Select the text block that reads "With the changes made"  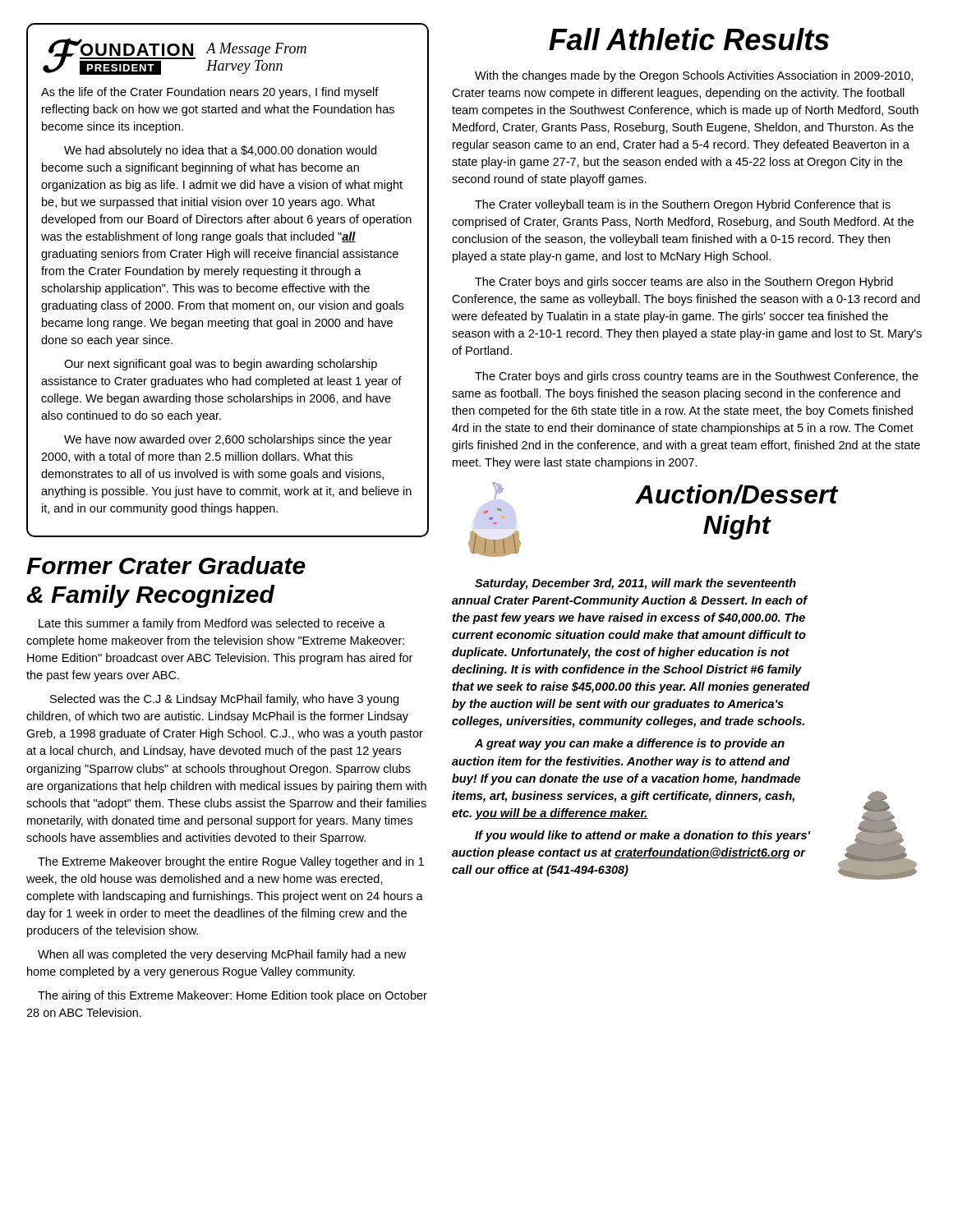coord(689,270)
